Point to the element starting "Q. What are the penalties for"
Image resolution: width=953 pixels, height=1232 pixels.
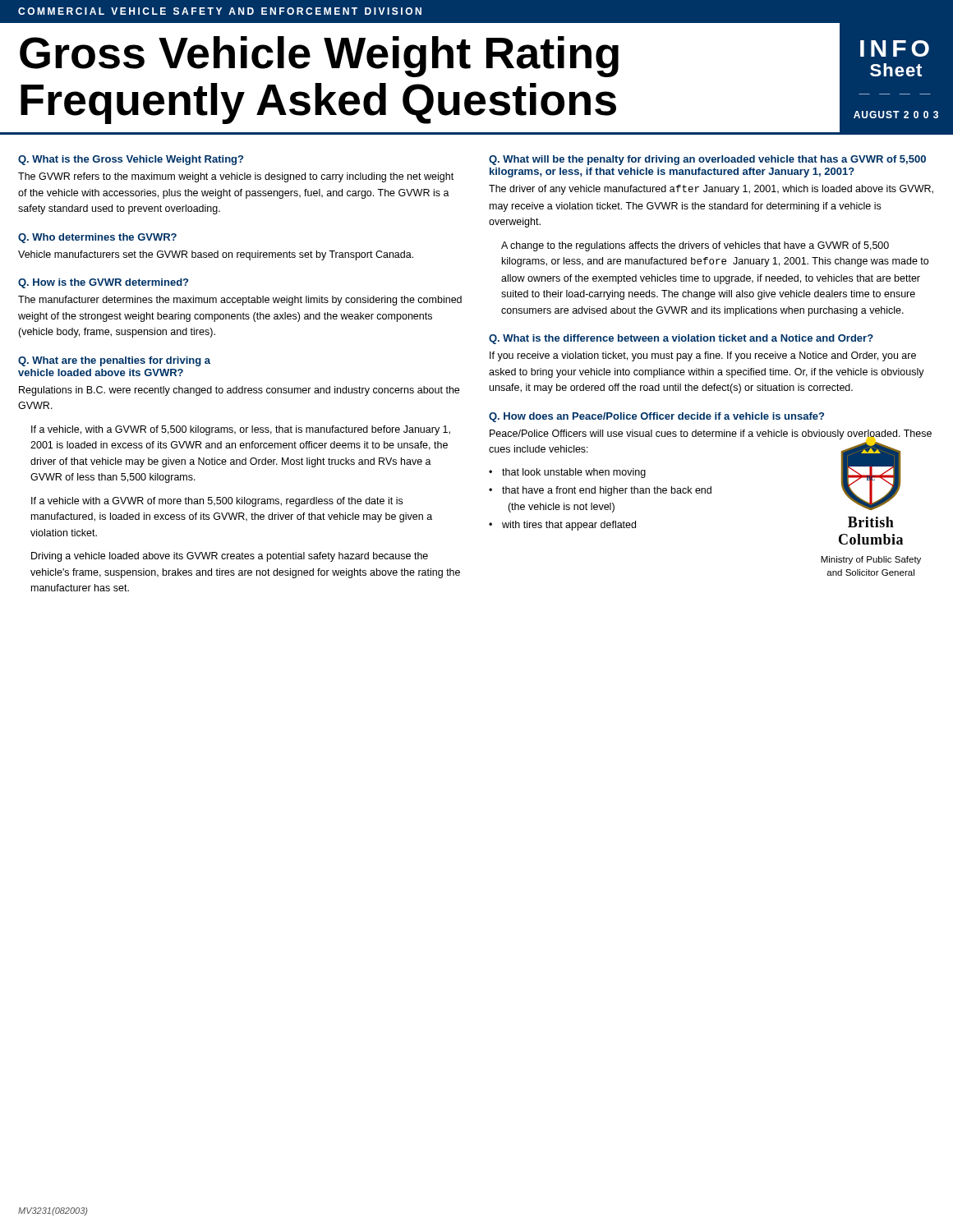[114, 366]
